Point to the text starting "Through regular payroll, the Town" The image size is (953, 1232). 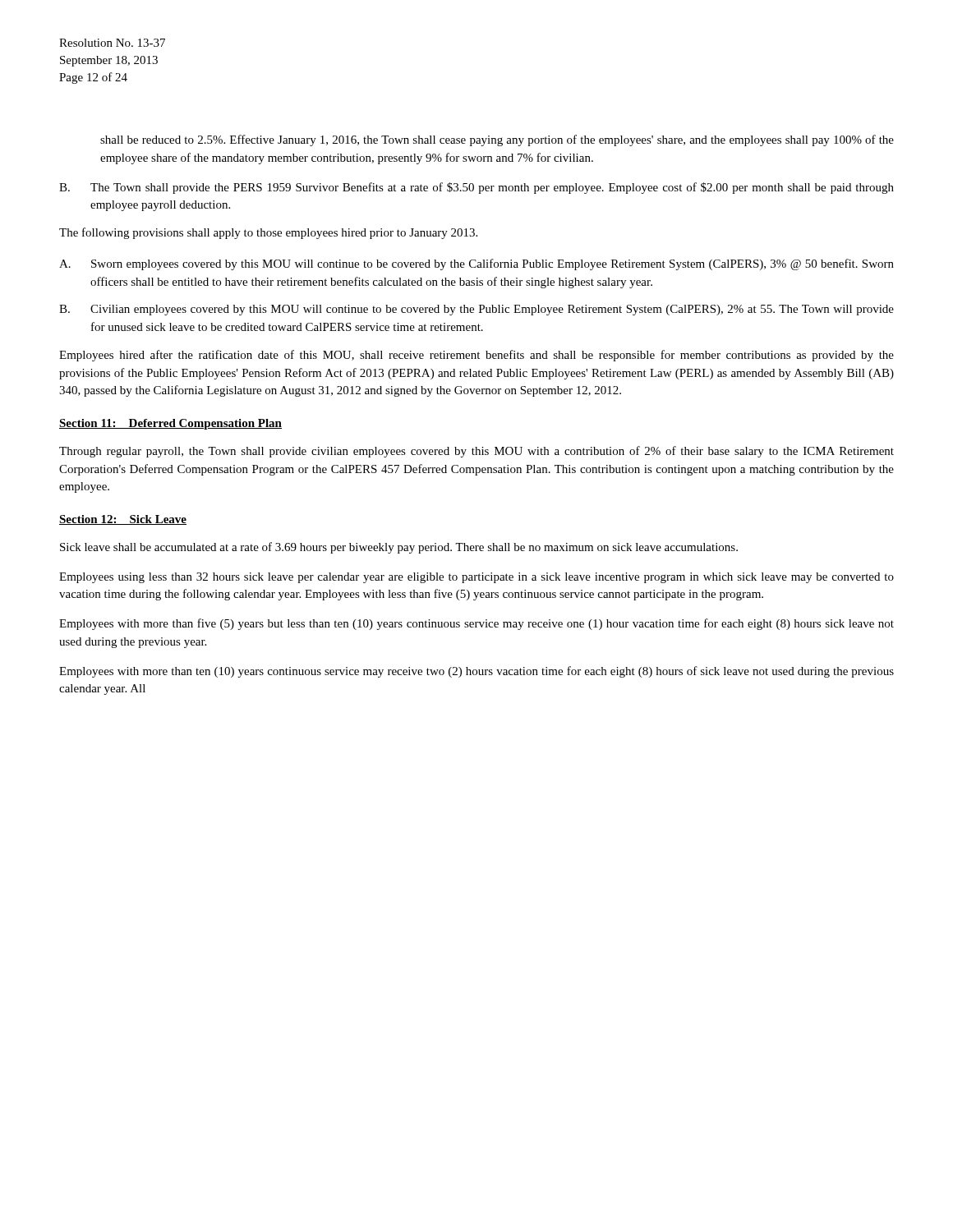click(476, 469)
